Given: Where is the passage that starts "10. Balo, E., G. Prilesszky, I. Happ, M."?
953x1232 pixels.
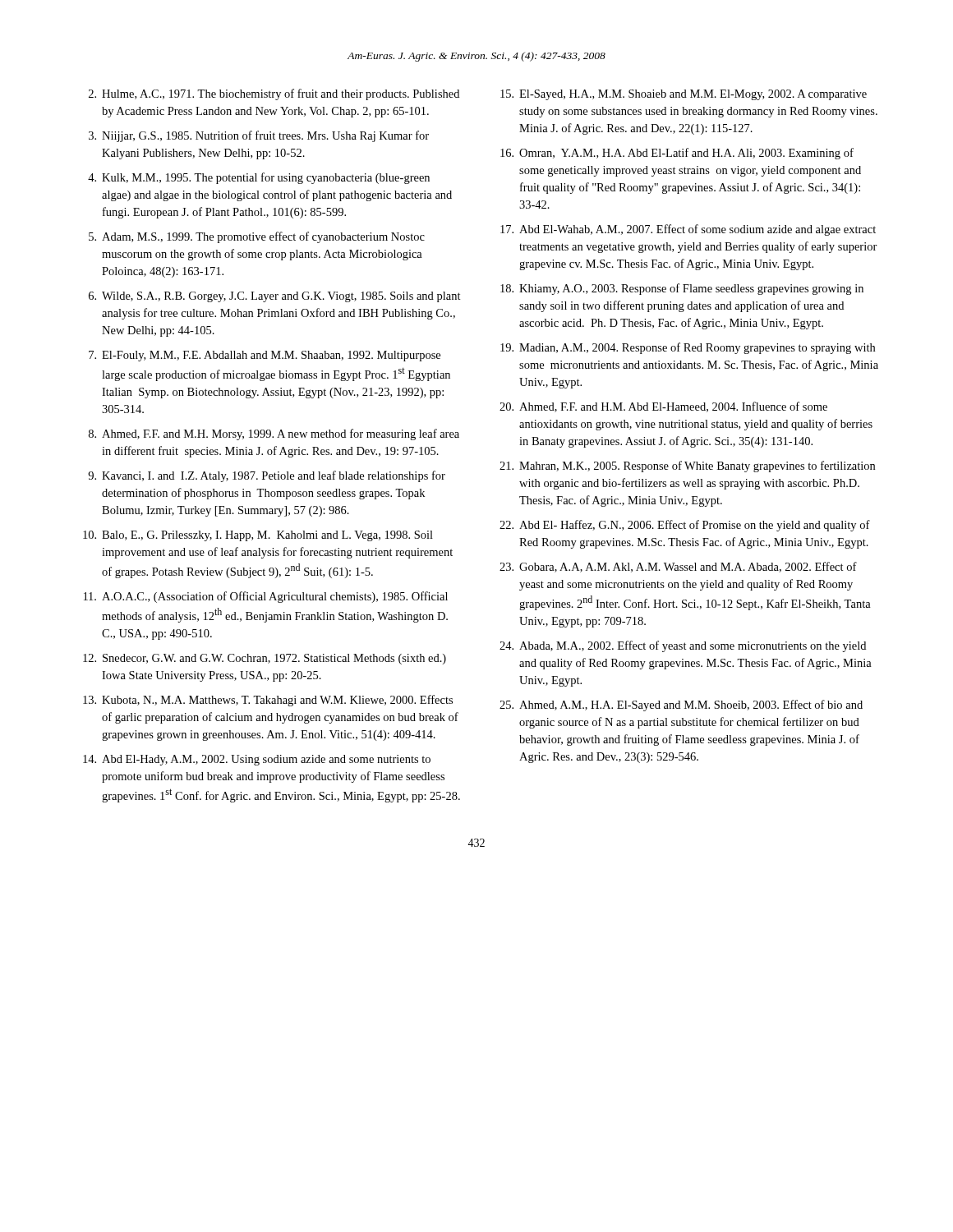Looking at the screenshot, I should click(x=268, y=554).
